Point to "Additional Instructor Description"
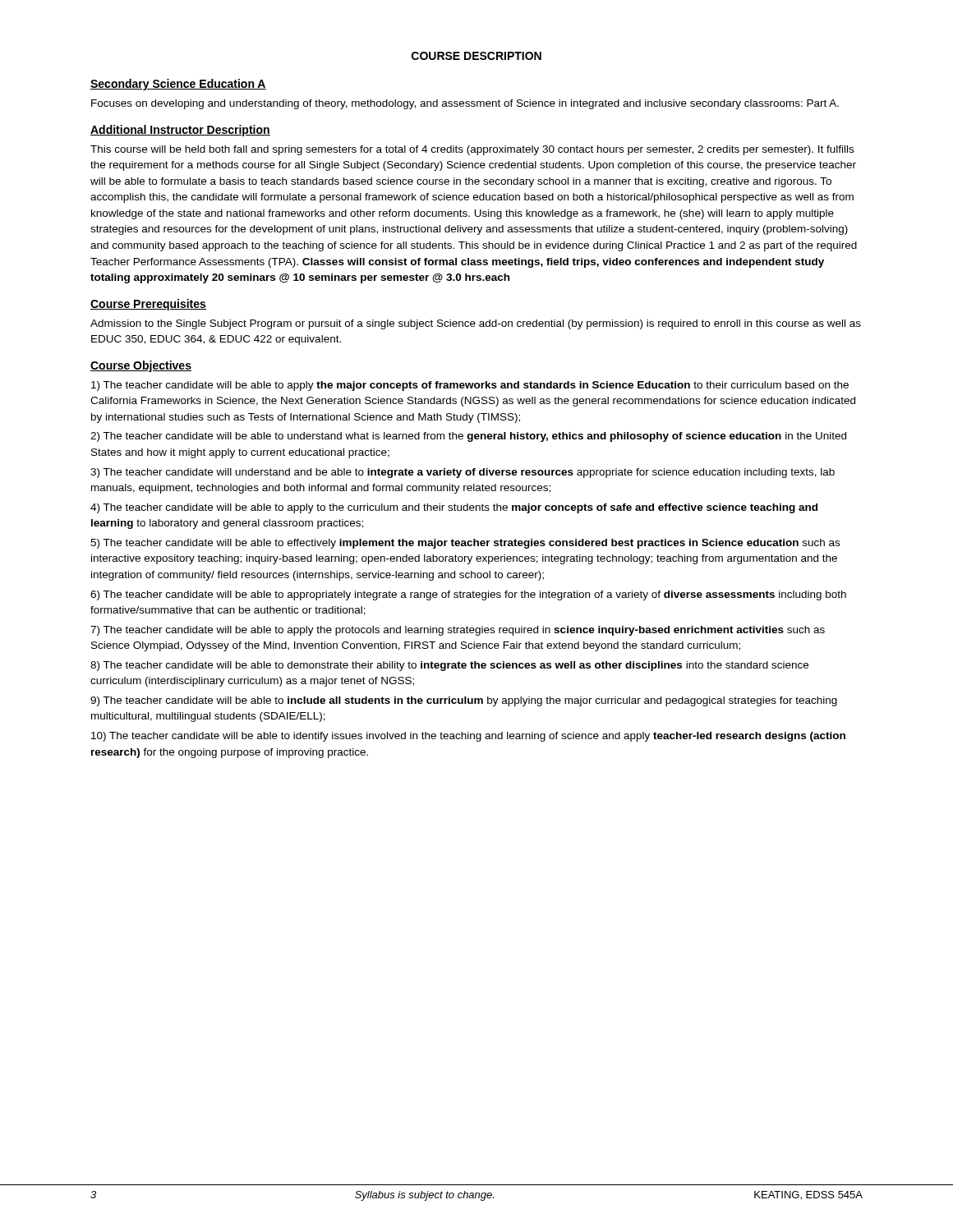Viewport: 953px width, 1232px height. [x=180, y=129]
